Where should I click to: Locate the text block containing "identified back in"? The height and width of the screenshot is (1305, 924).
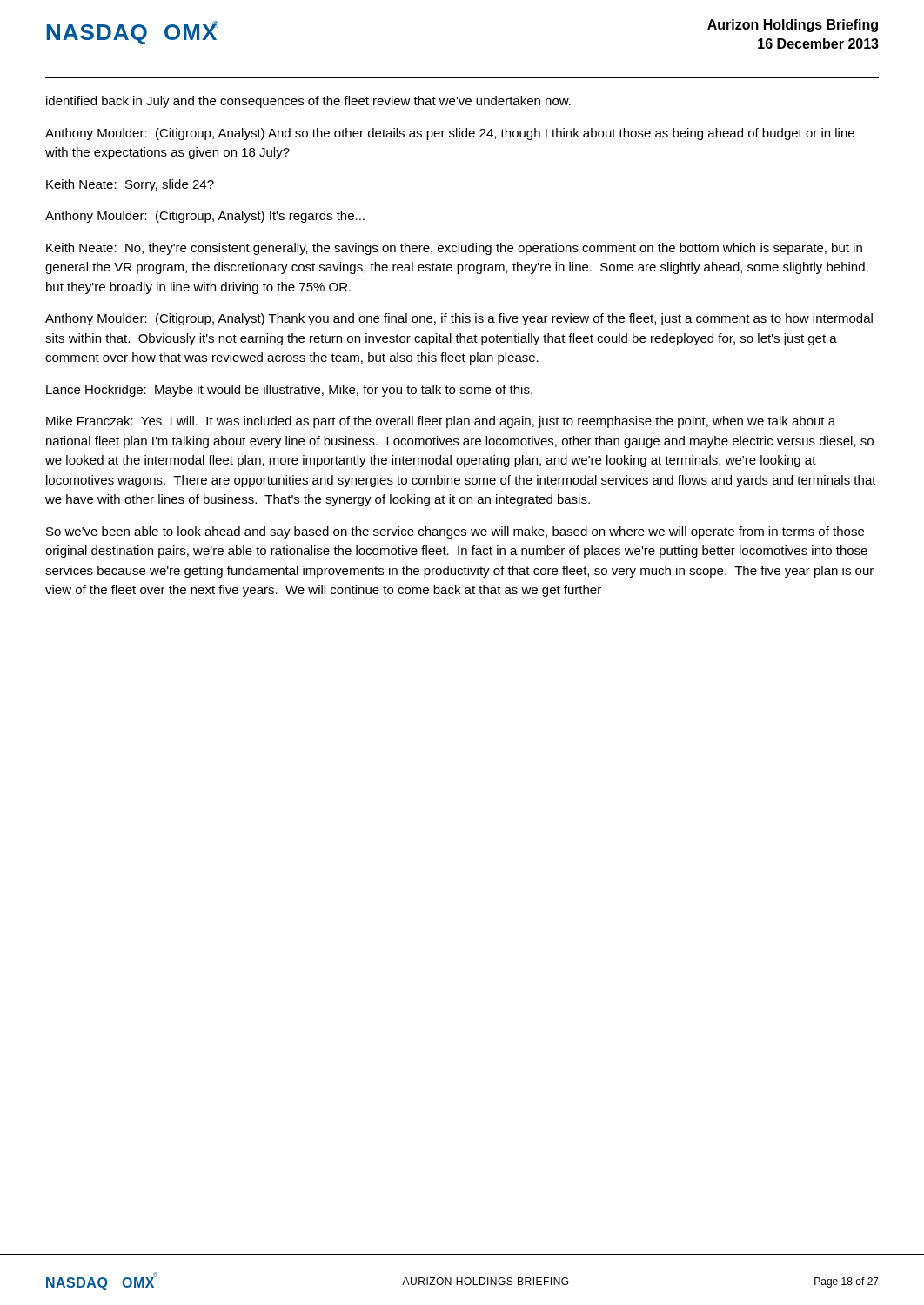coord(308,100)
